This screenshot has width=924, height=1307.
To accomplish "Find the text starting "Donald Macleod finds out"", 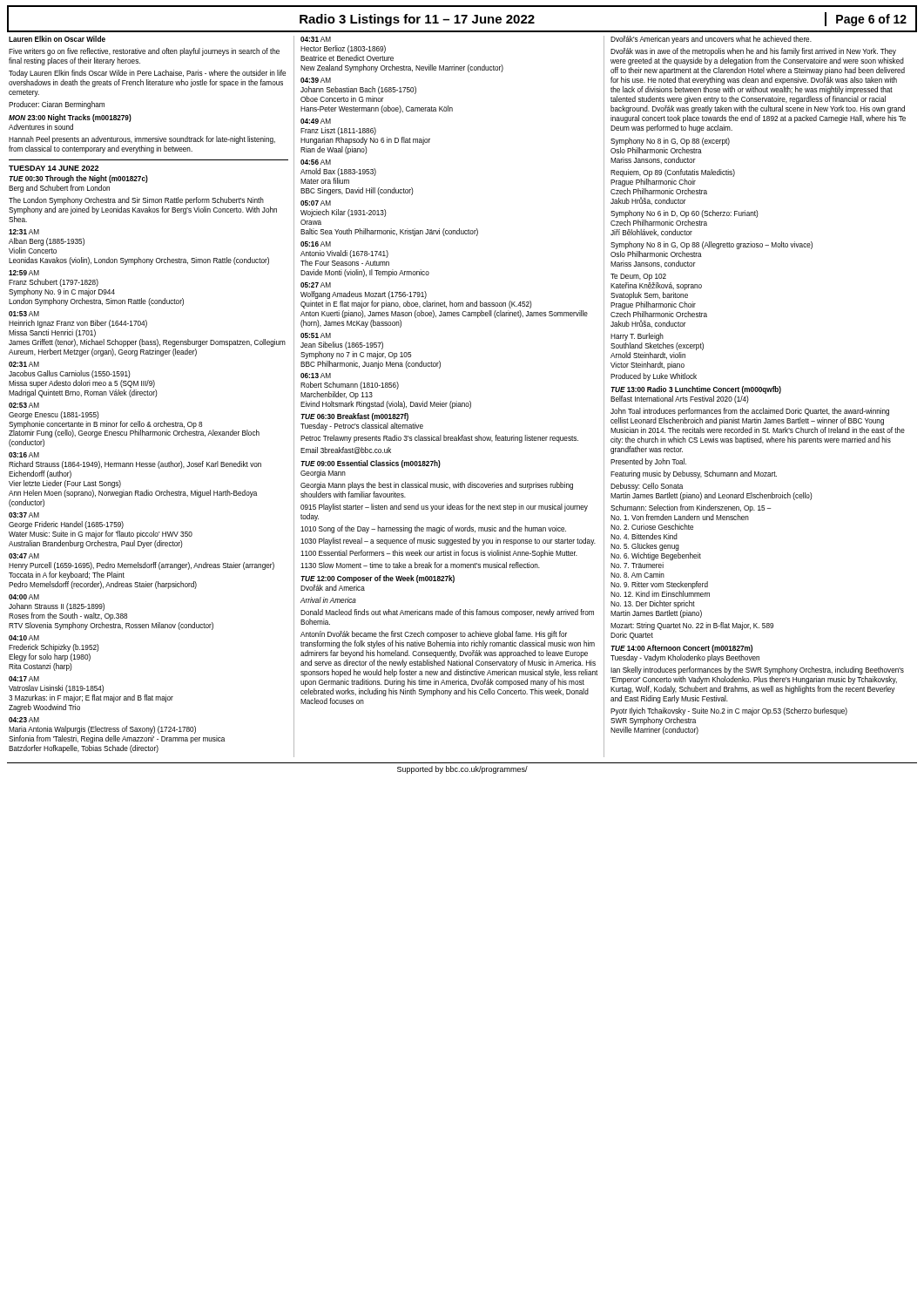I will point(447,618).
